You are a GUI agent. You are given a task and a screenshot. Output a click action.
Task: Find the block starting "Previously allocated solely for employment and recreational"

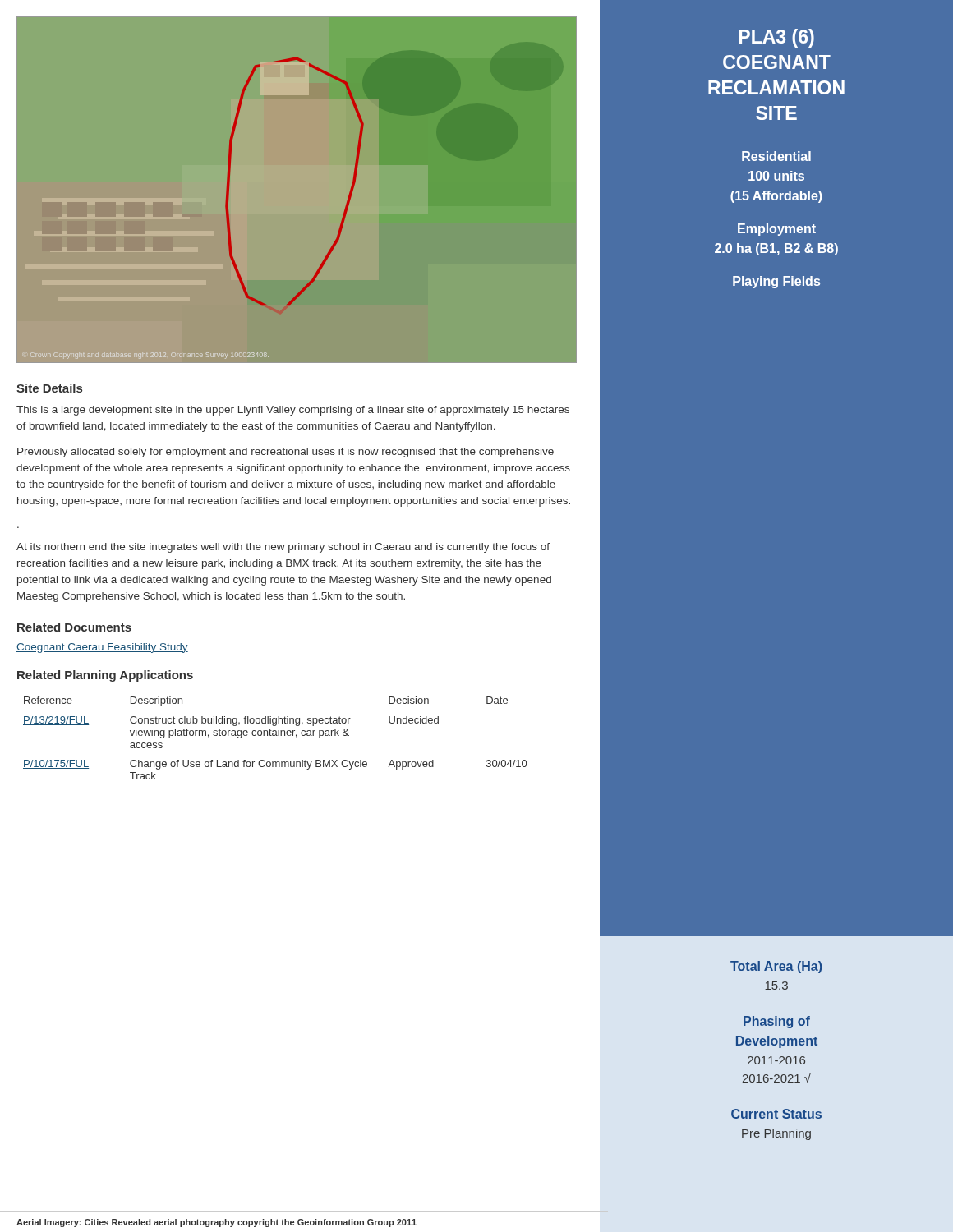pos(294,476)
